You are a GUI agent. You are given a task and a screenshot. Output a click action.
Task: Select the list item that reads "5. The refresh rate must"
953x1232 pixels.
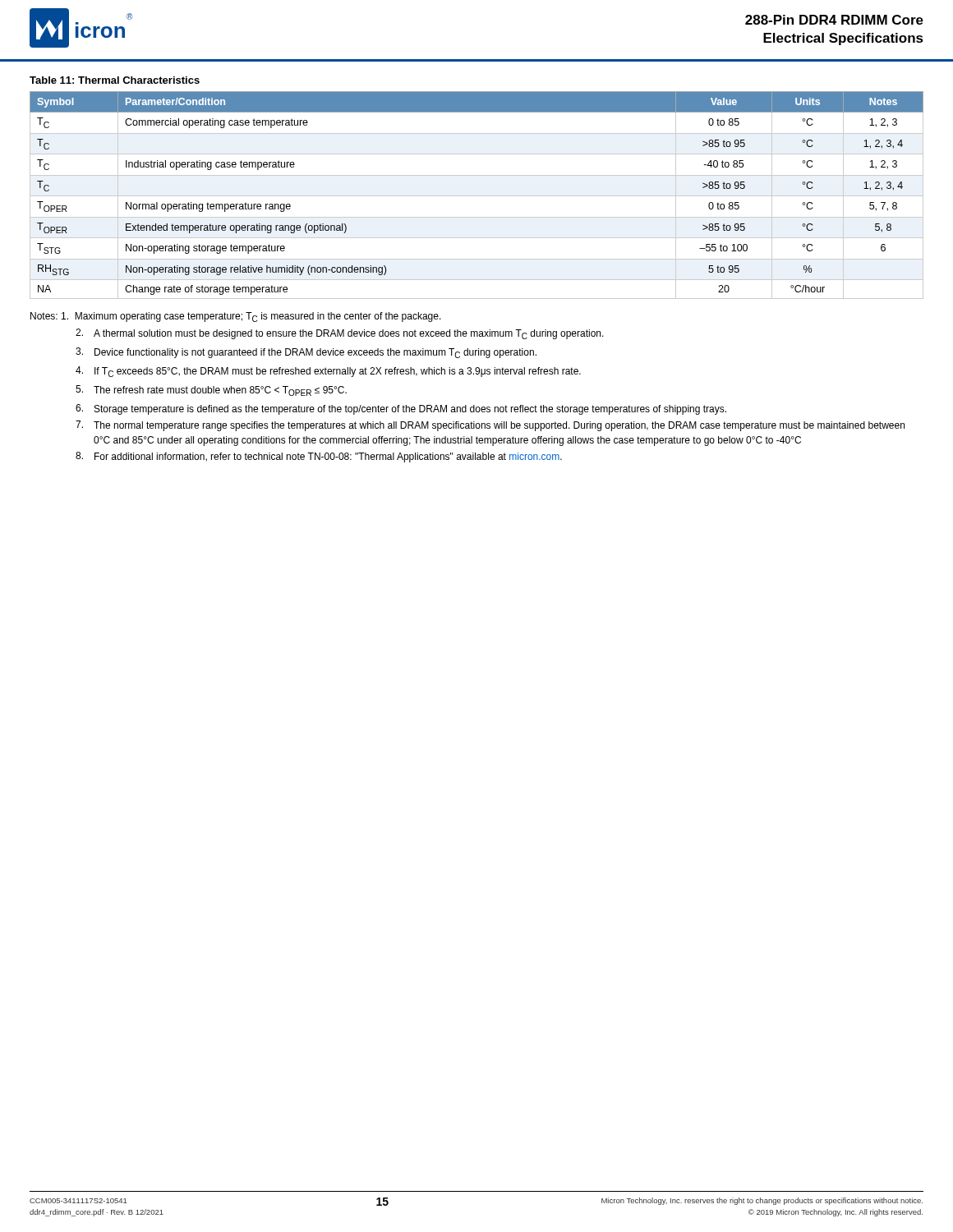[x=211, y=391]
